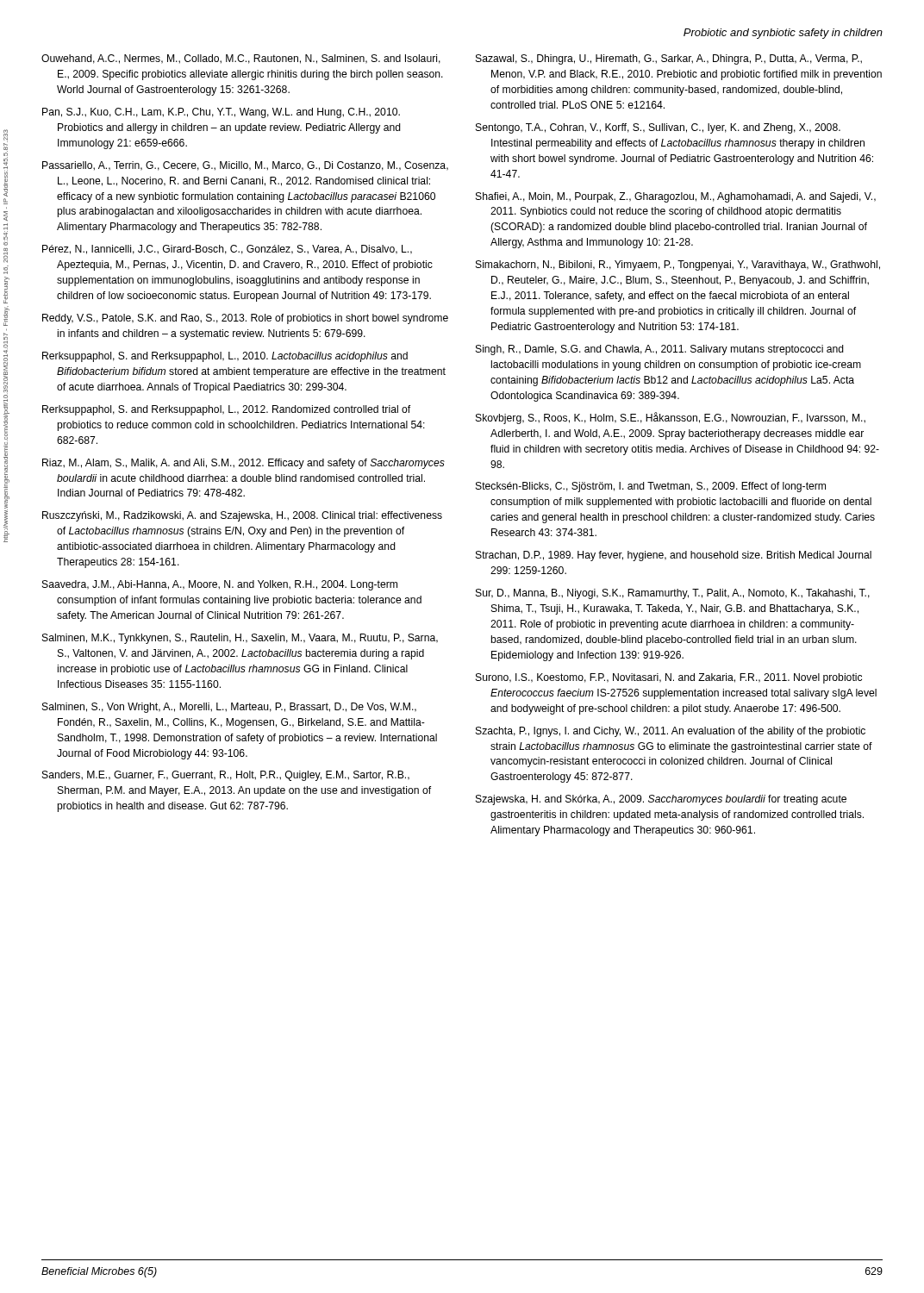The height and width of the screenshot is (1293, 924).
Task: Where is the passage that starts "Rerksuppaphol, S. and Rerksuppaphol, L., 2012. Randomized controlled"?
Action: click(x=233, y=425)
